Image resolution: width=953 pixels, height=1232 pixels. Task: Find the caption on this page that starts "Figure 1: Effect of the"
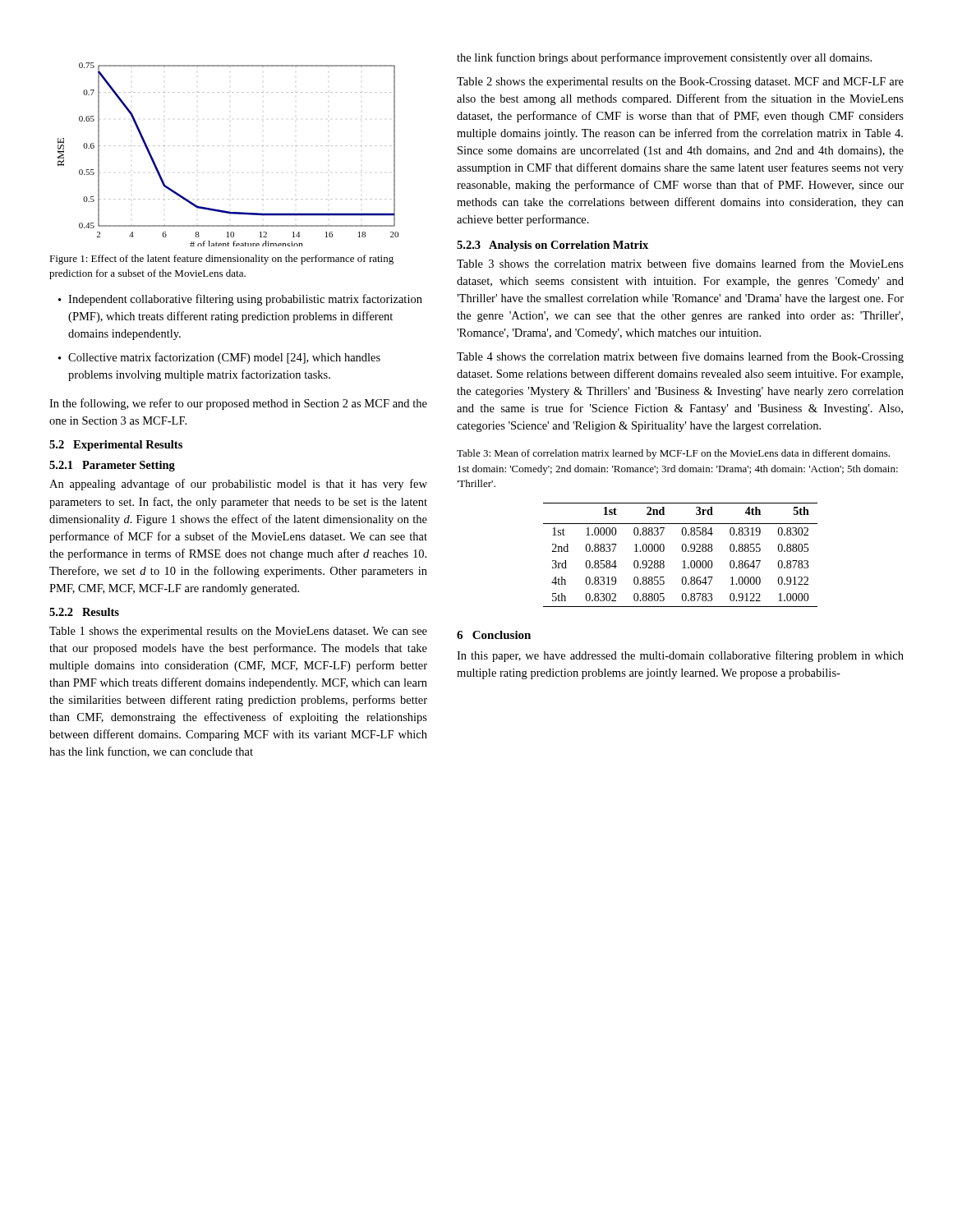(221, 266)
